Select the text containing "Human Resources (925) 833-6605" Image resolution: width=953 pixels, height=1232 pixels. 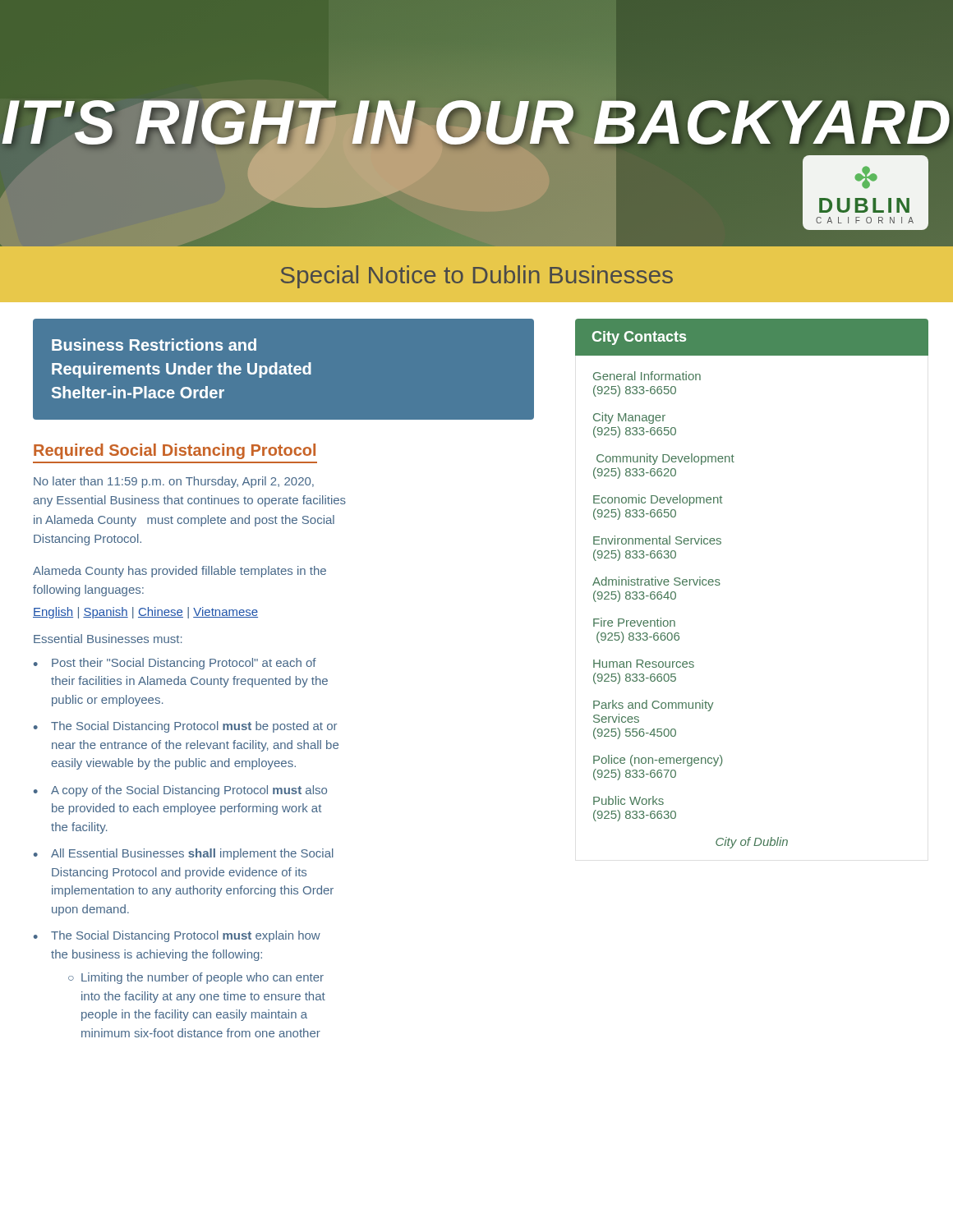coord(644,664)
